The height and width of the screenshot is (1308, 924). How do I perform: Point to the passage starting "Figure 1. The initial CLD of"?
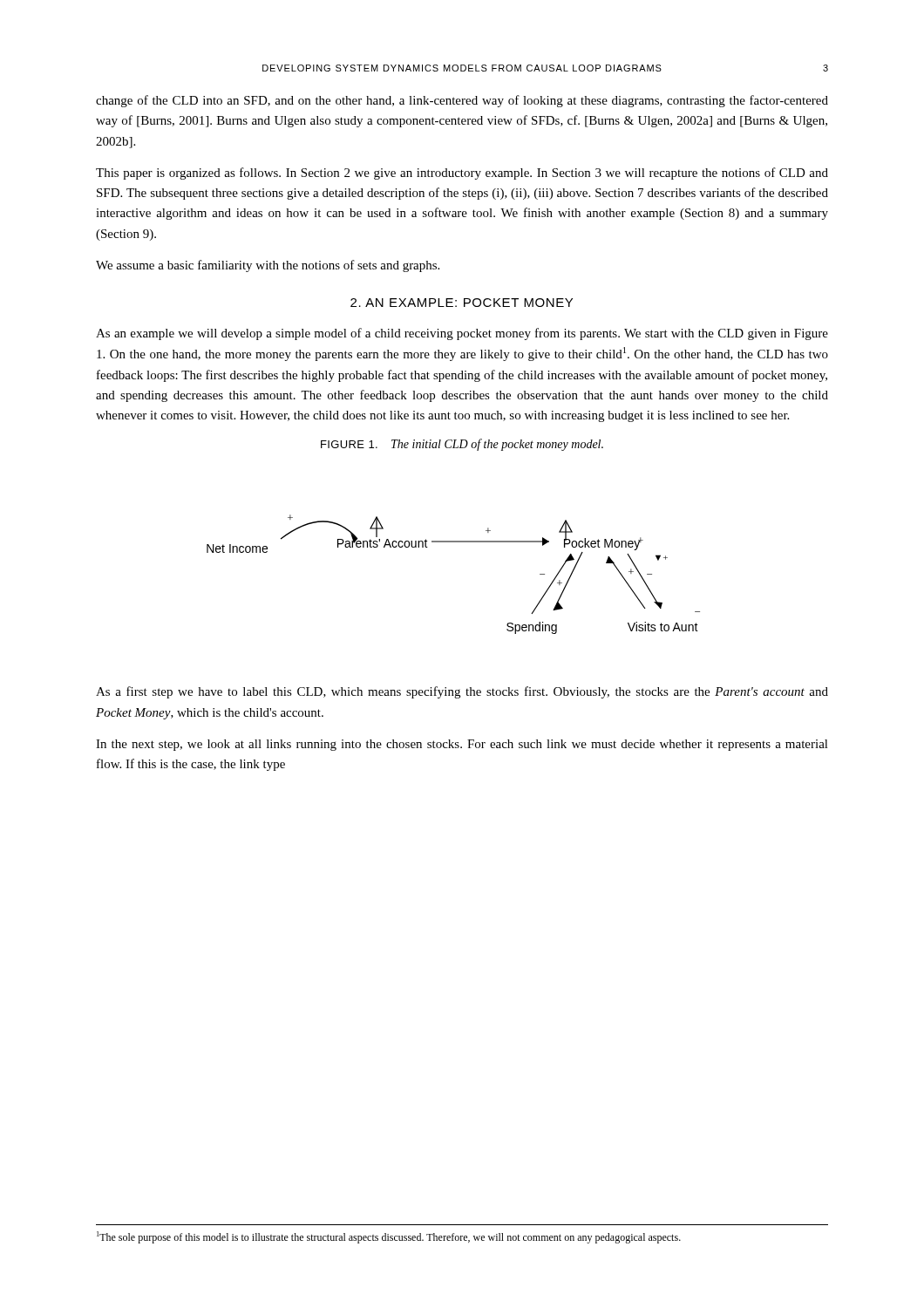coord(462,444)
